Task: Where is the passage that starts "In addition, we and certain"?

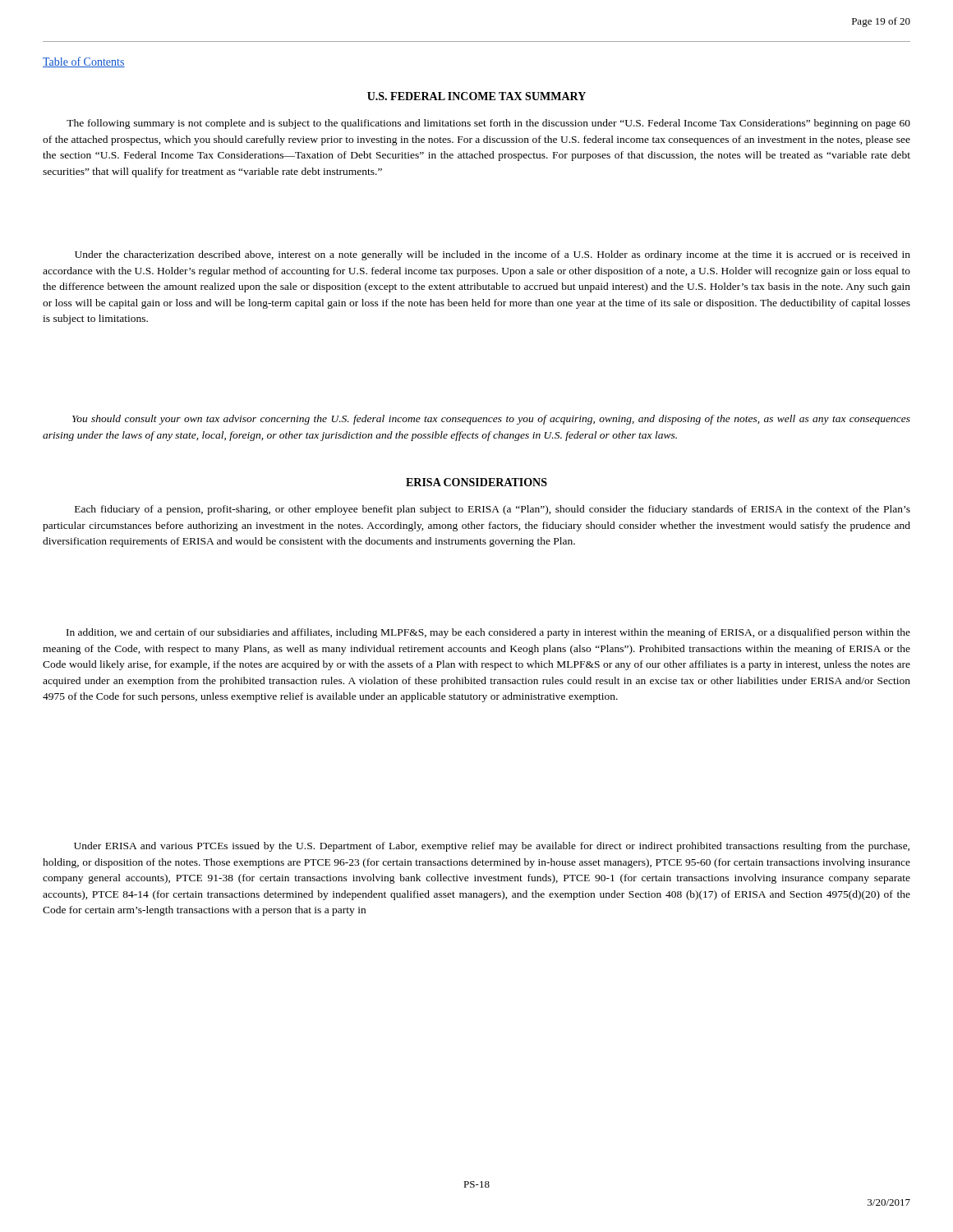Action: click(x=476, y=664)
